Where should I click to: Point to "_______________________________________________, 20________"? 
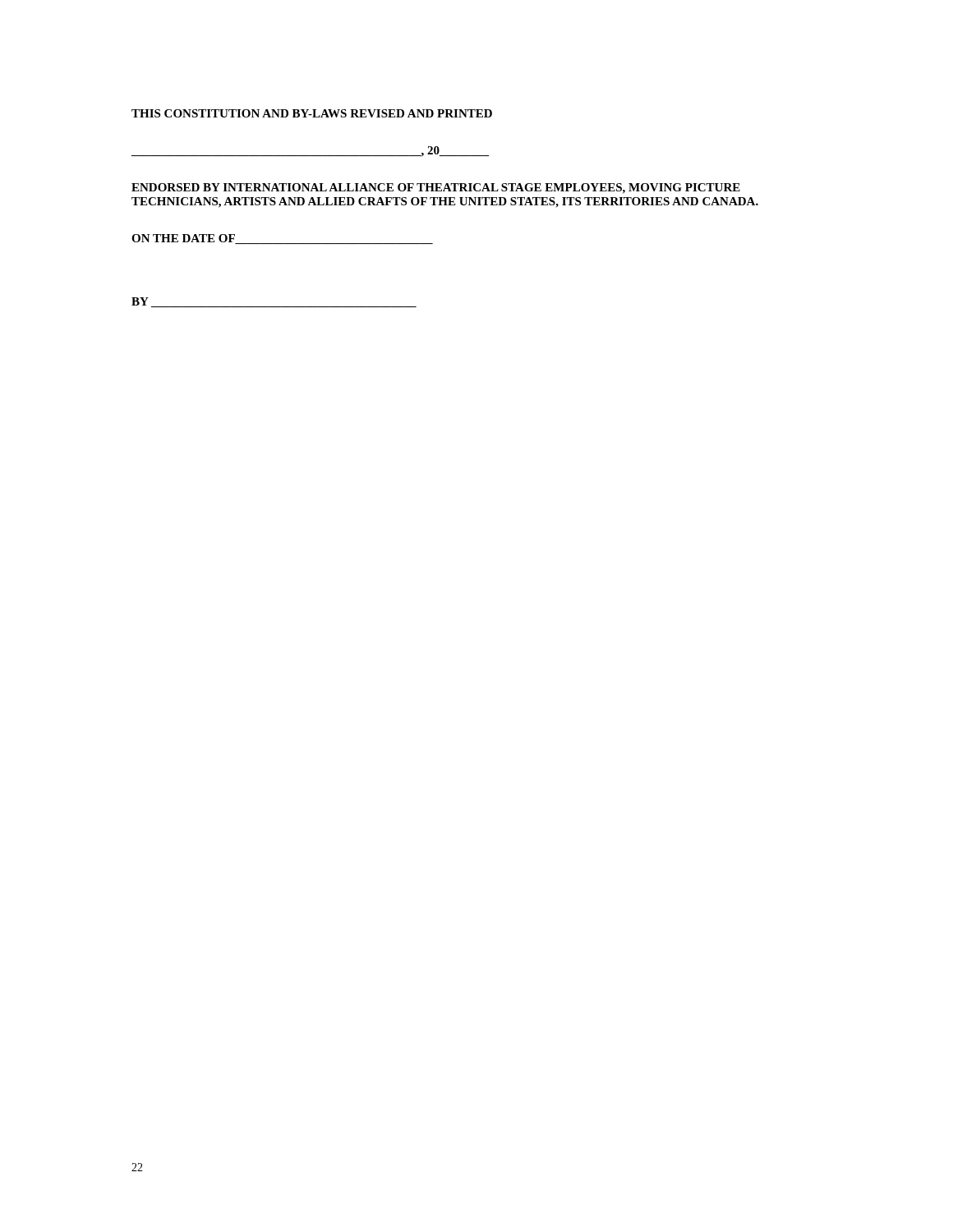tap(310, 150)
